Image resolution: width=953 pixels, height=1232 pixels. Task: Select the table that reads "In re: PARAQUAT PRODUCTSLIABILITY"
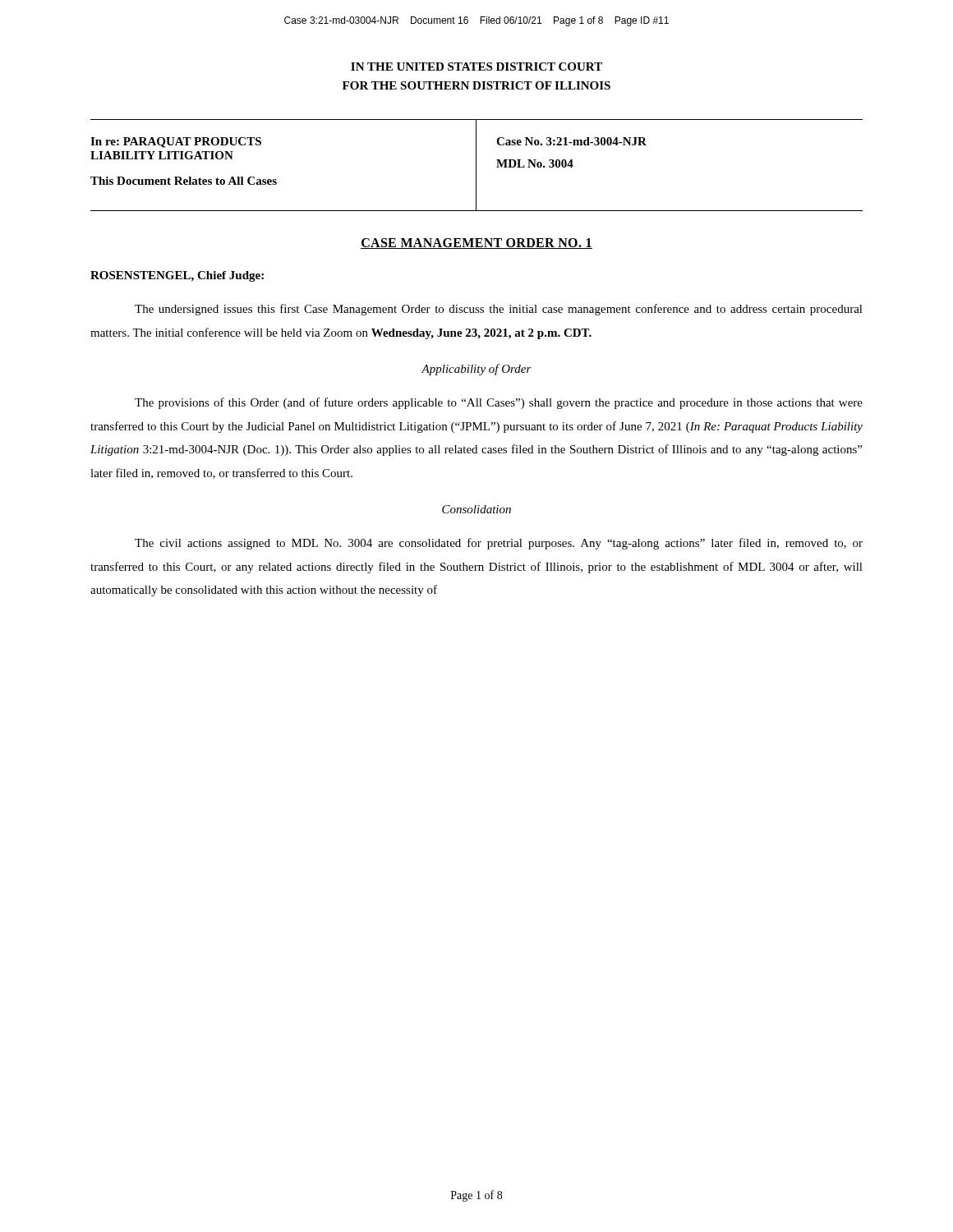(476, 165)
